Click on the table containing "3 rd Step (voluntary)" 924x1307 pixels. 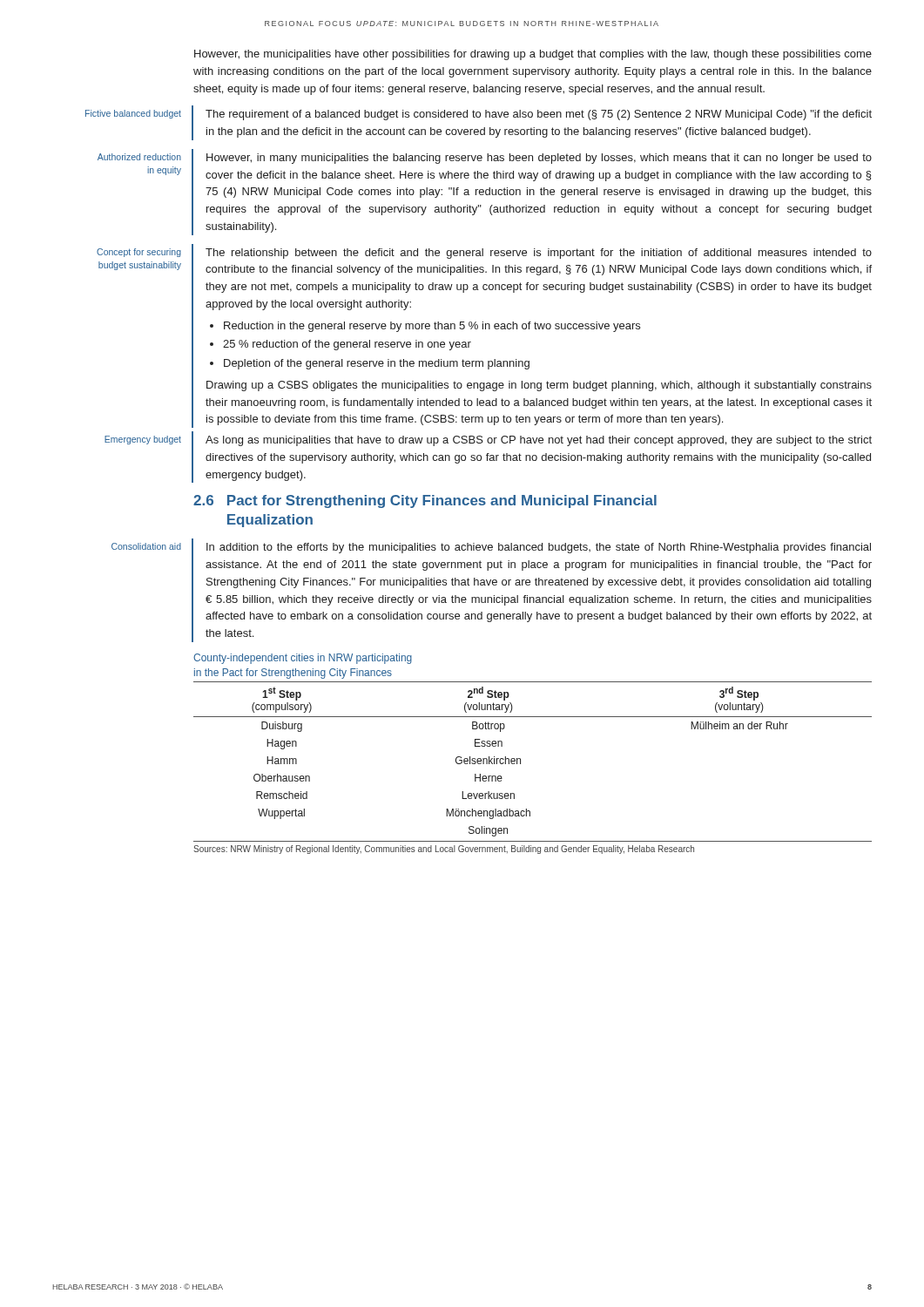(533, 767)
